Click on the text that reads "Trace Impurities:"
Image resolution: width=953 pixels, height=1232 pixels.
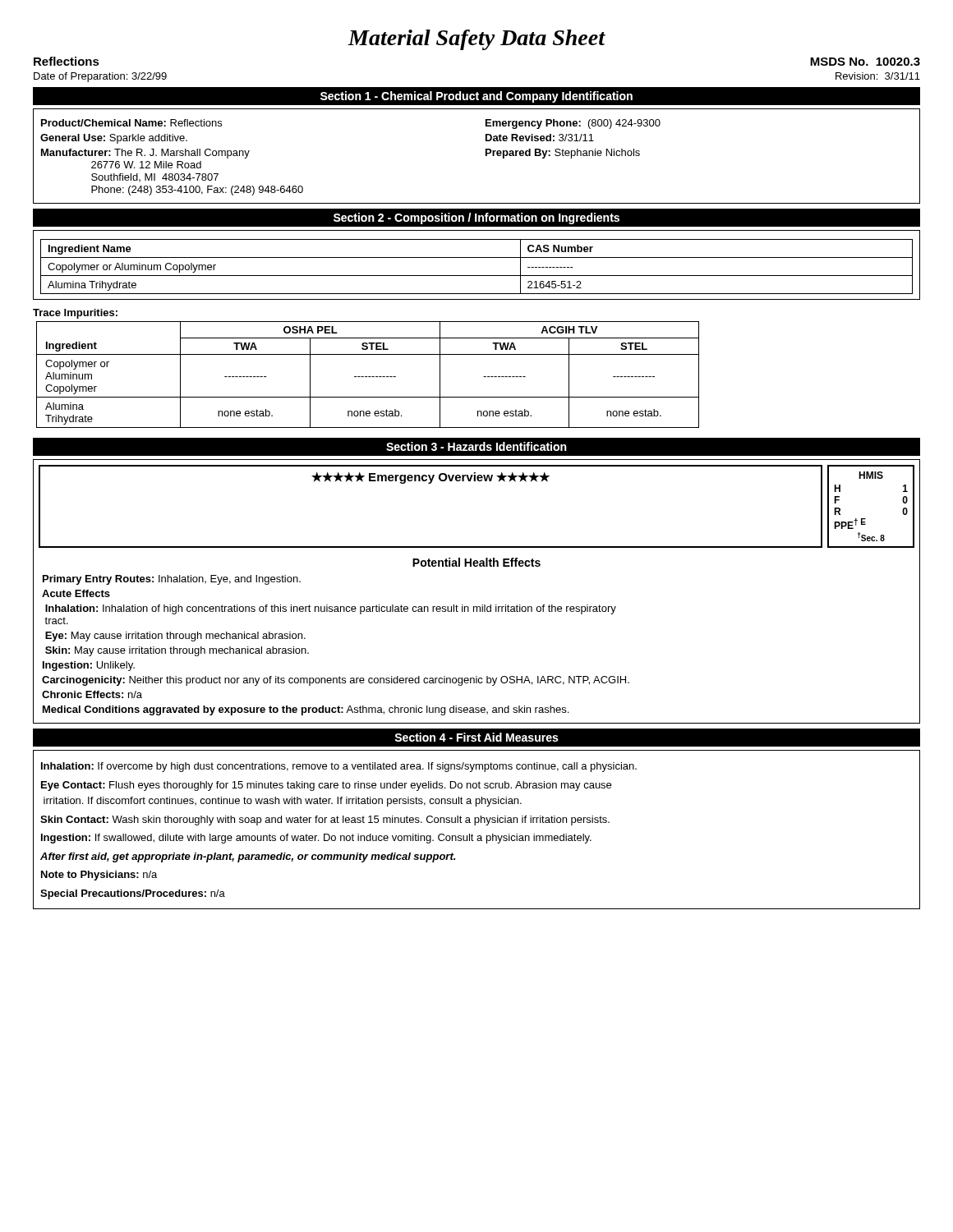(x=76, y=313)
